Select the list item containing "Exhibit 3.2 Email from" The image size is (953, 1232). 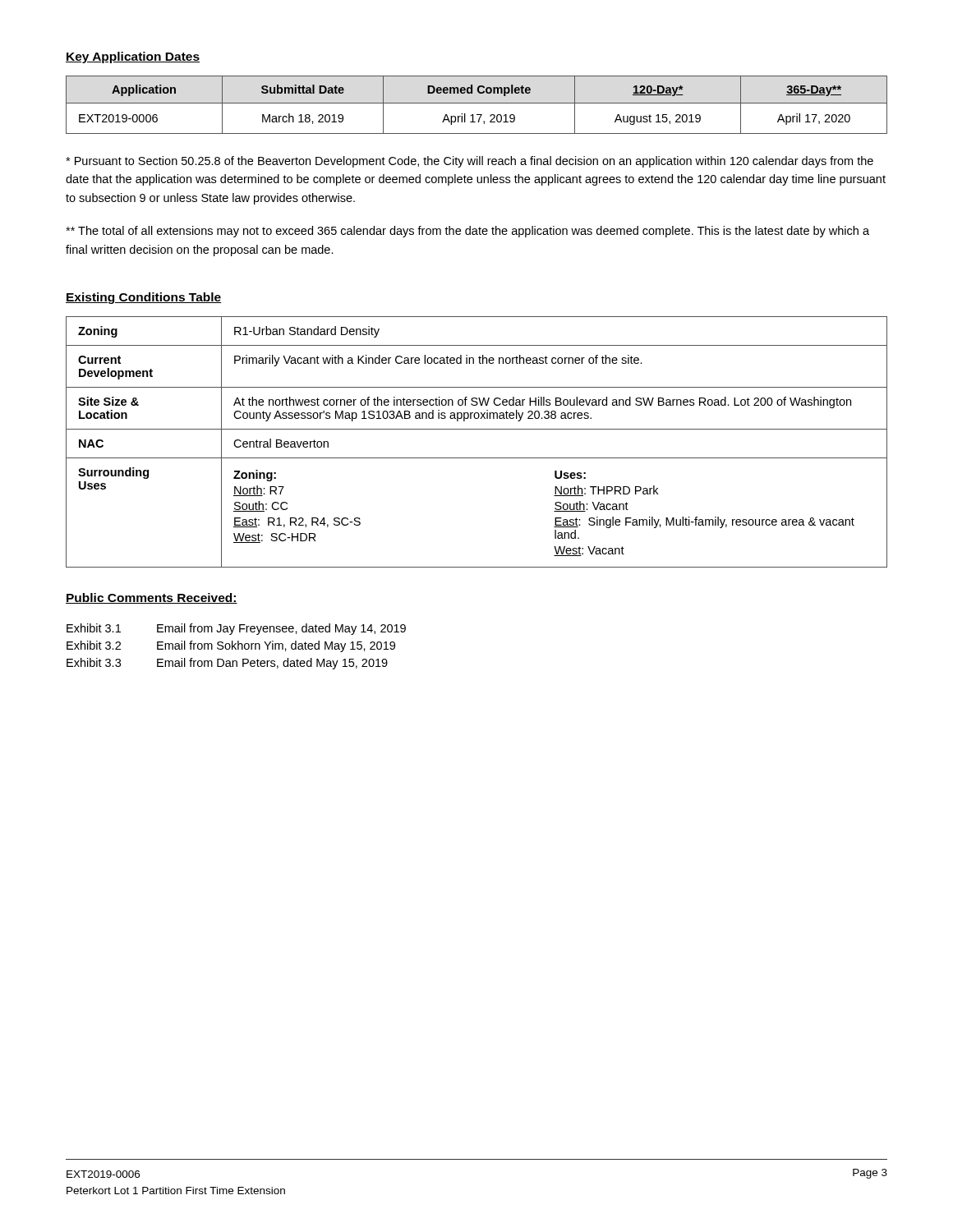click(x=231, y=646)
